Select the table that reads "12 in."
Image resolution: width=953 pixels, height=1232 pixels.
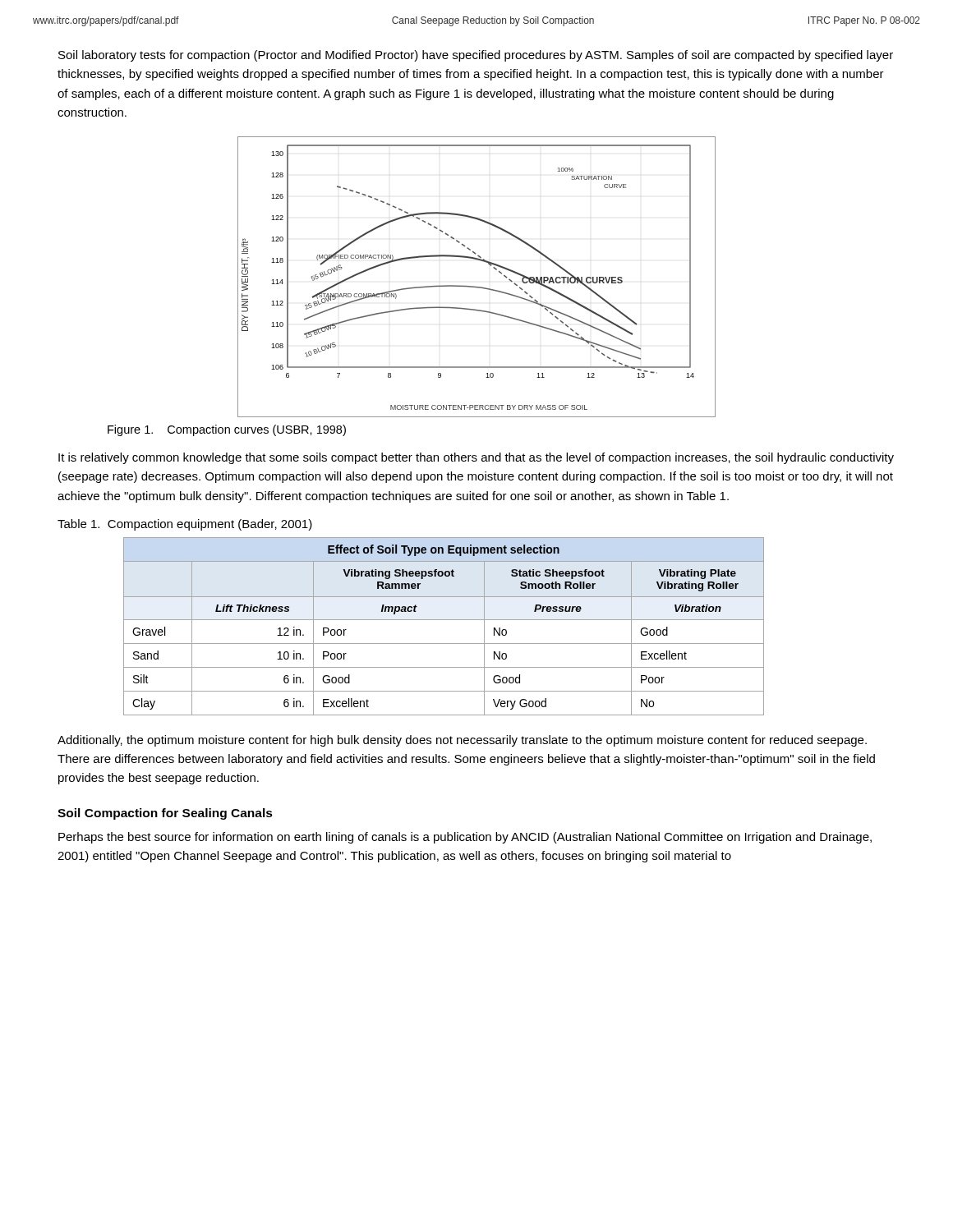coord(476,626)
